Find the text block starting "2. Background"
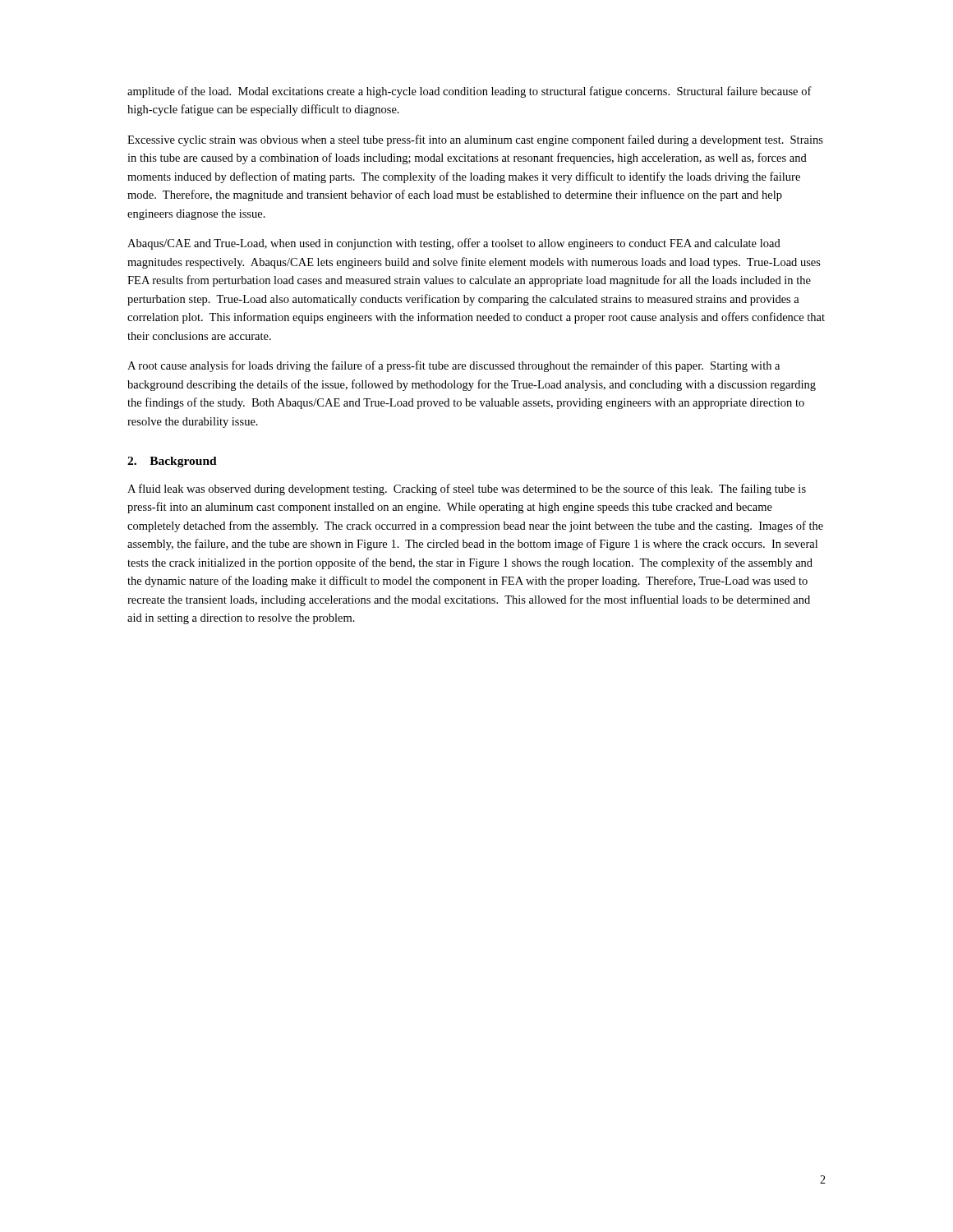This screenshot has height=1232, width=953. click(172, 460)
